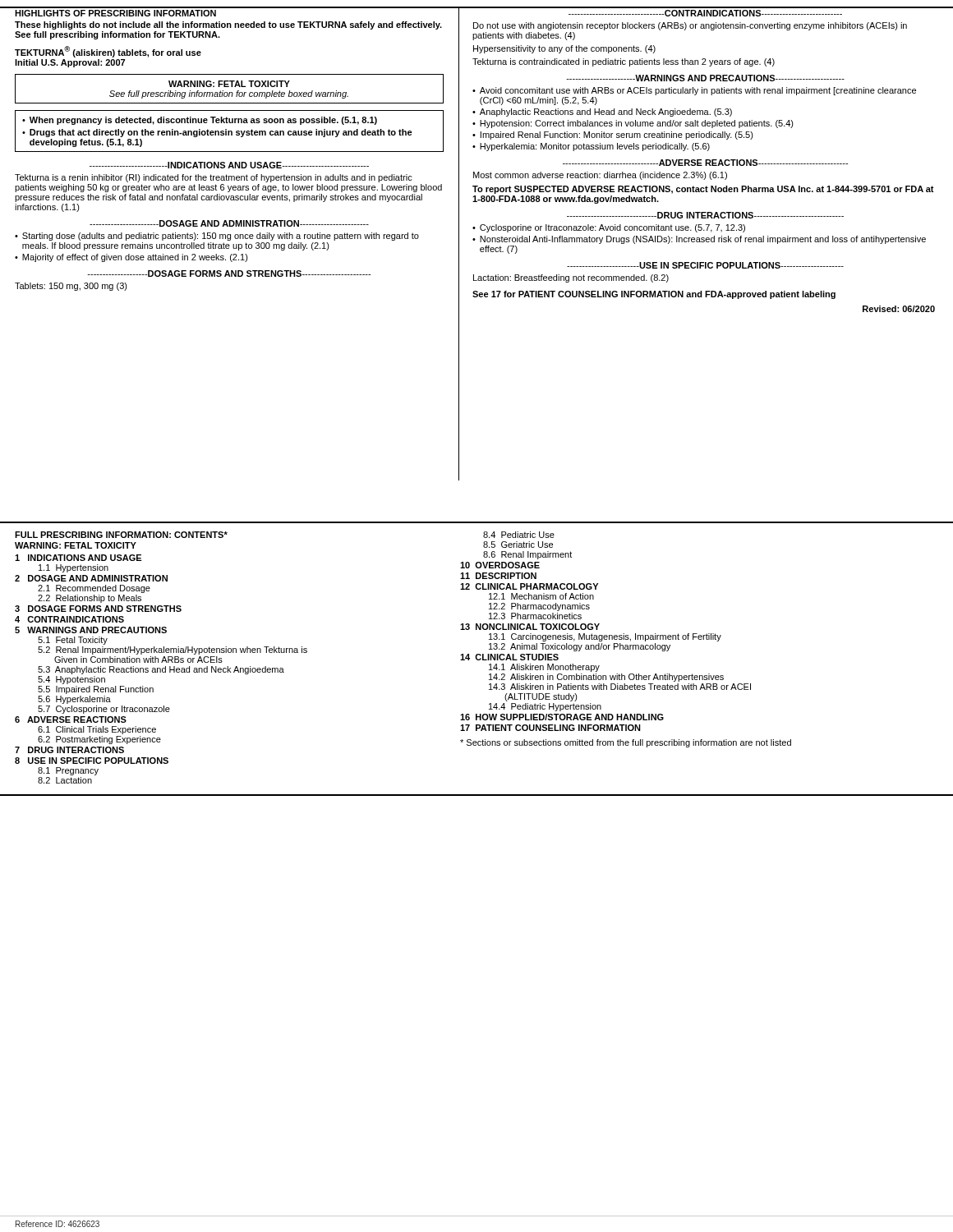Where is the passage that starts "To report SUSPECTED"?
This screenshot has height=1232, width=953.
(x=703, y=194)
